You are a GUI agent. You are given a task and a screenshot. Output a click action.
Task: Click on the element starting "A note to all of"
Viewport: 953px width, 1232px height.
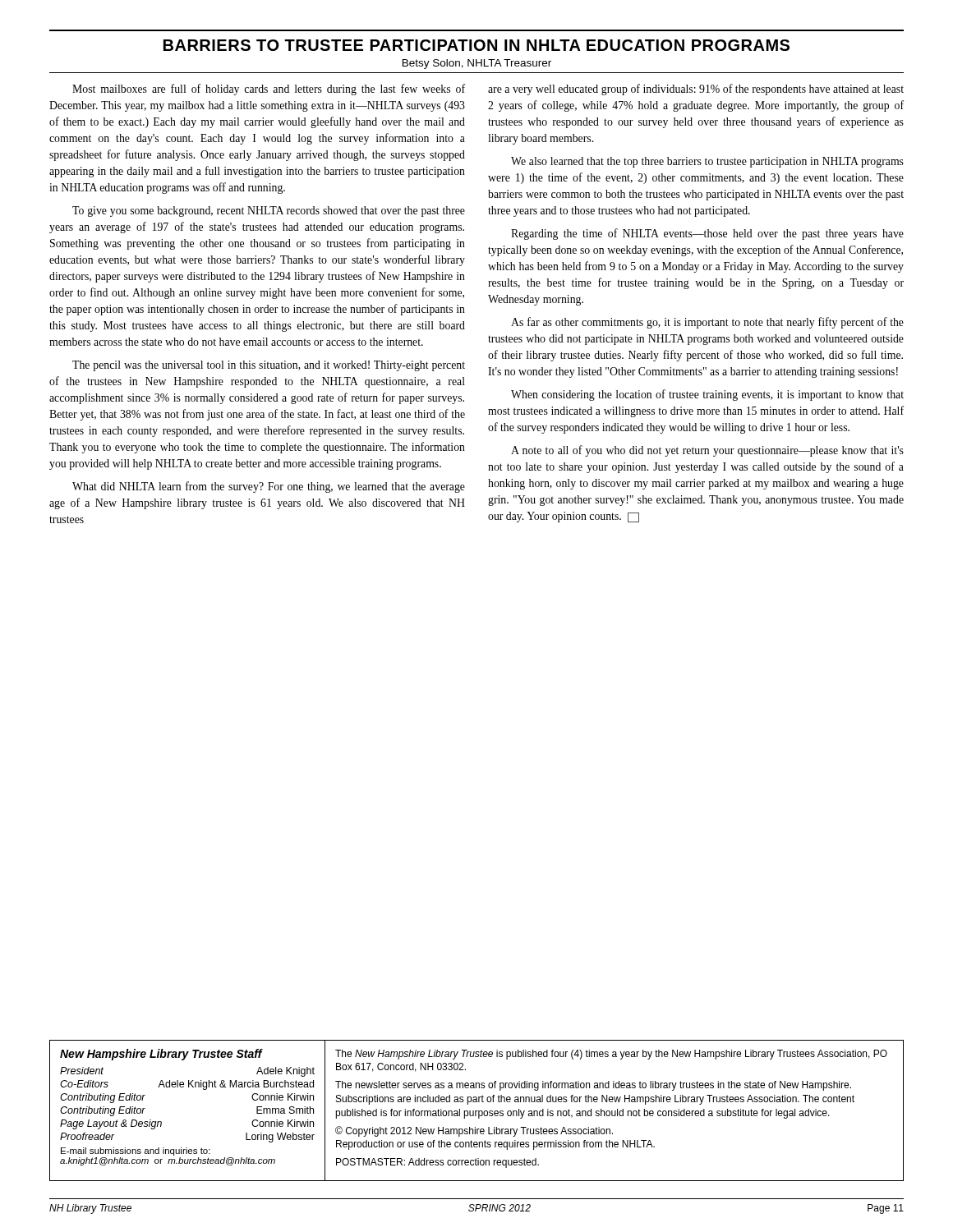(696, 484)
